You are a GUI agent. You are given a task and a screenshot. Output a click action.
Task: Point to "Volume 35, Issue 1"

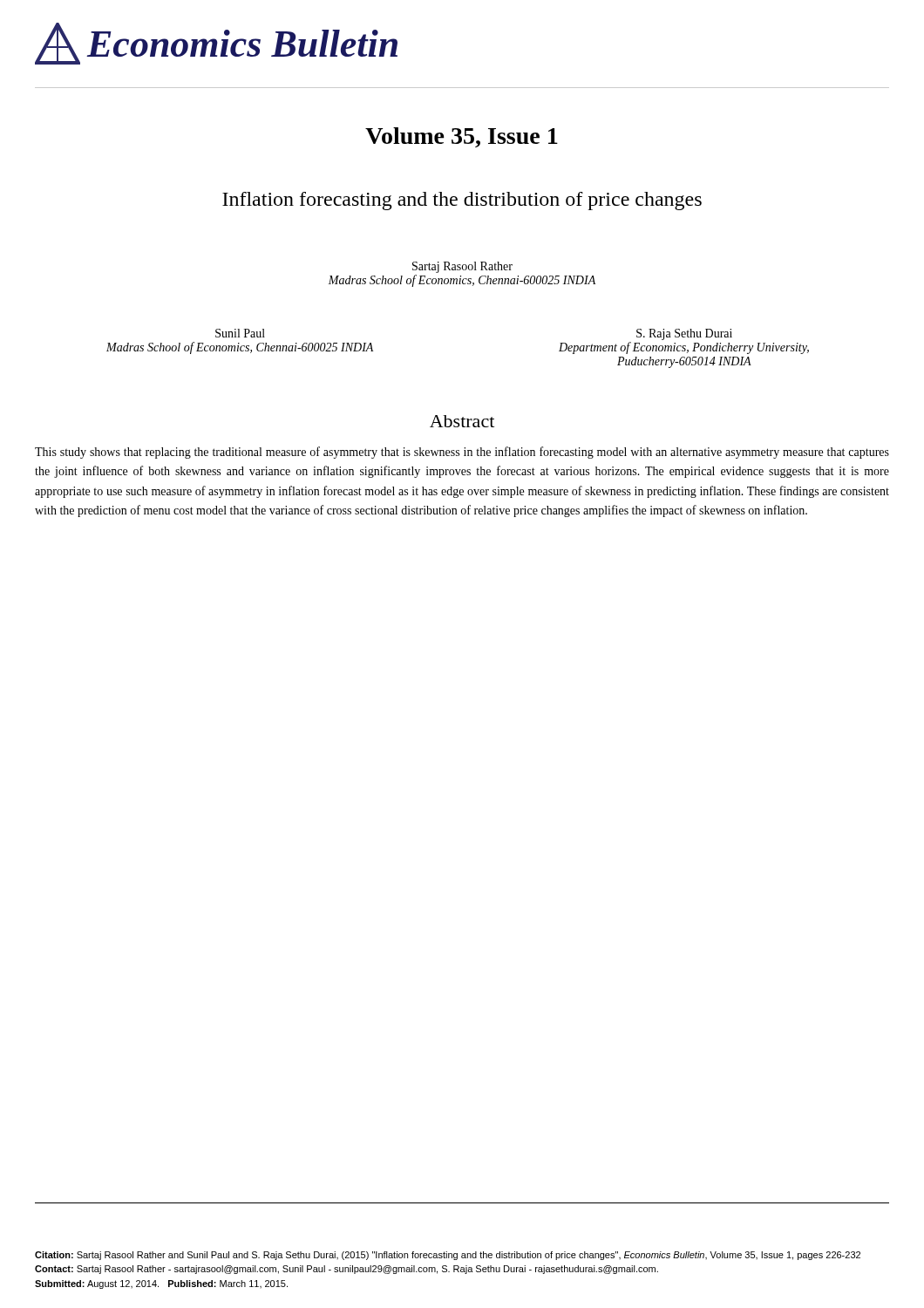[x=462, y=136]
